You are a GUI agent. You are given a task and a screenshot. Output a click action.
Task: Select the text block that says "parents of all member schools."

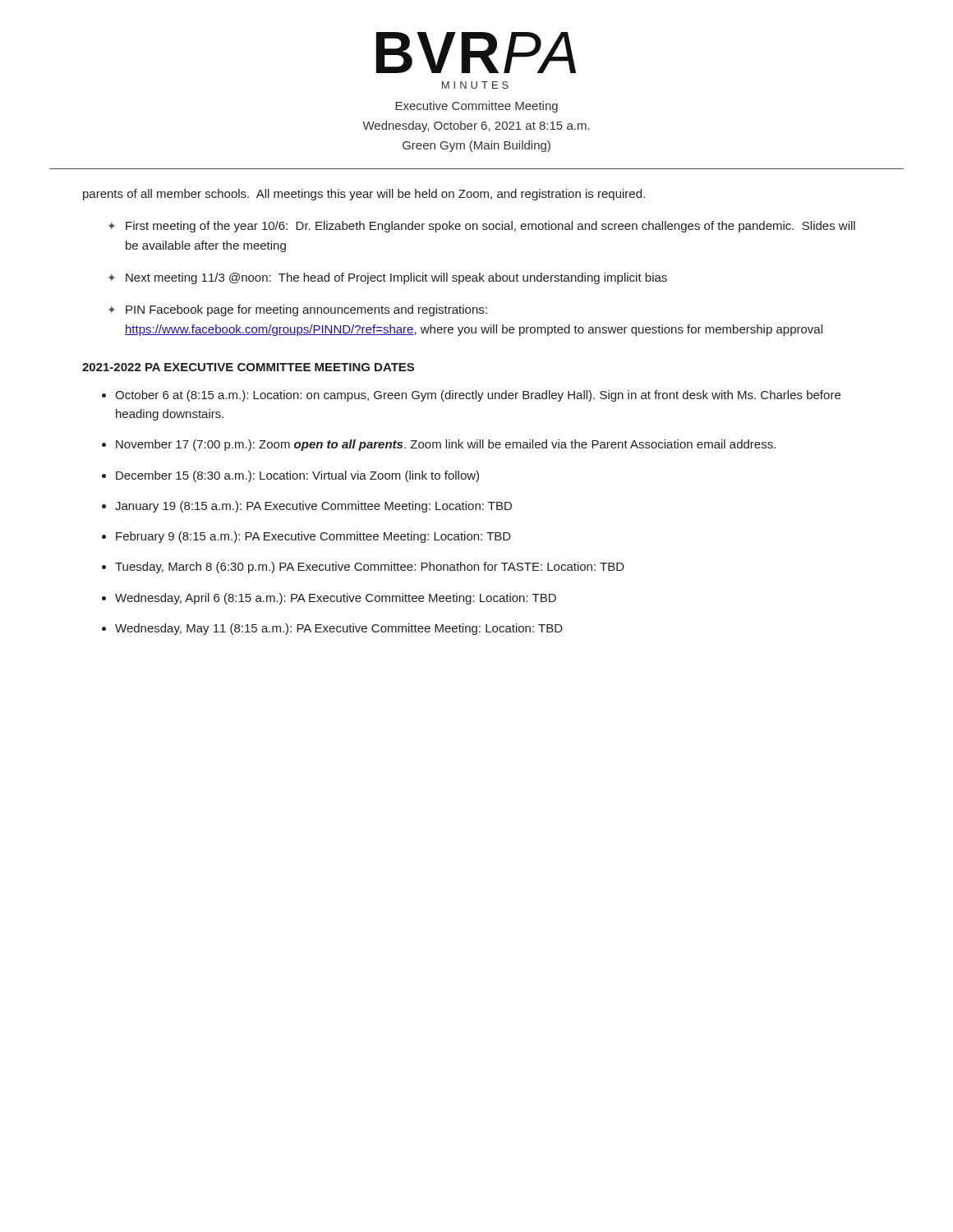(364, 193)
